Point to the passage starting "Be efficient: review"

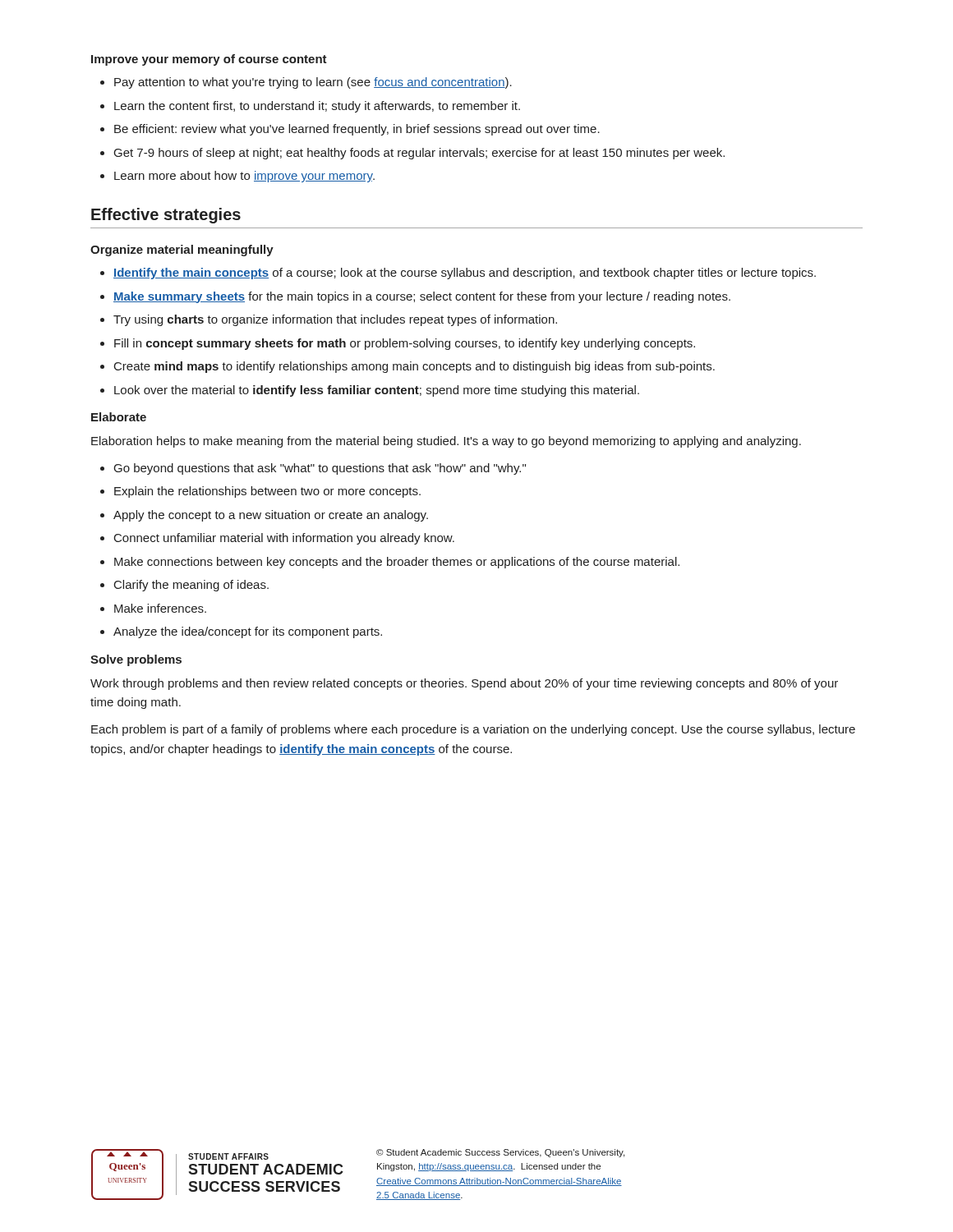click(488, 129)
